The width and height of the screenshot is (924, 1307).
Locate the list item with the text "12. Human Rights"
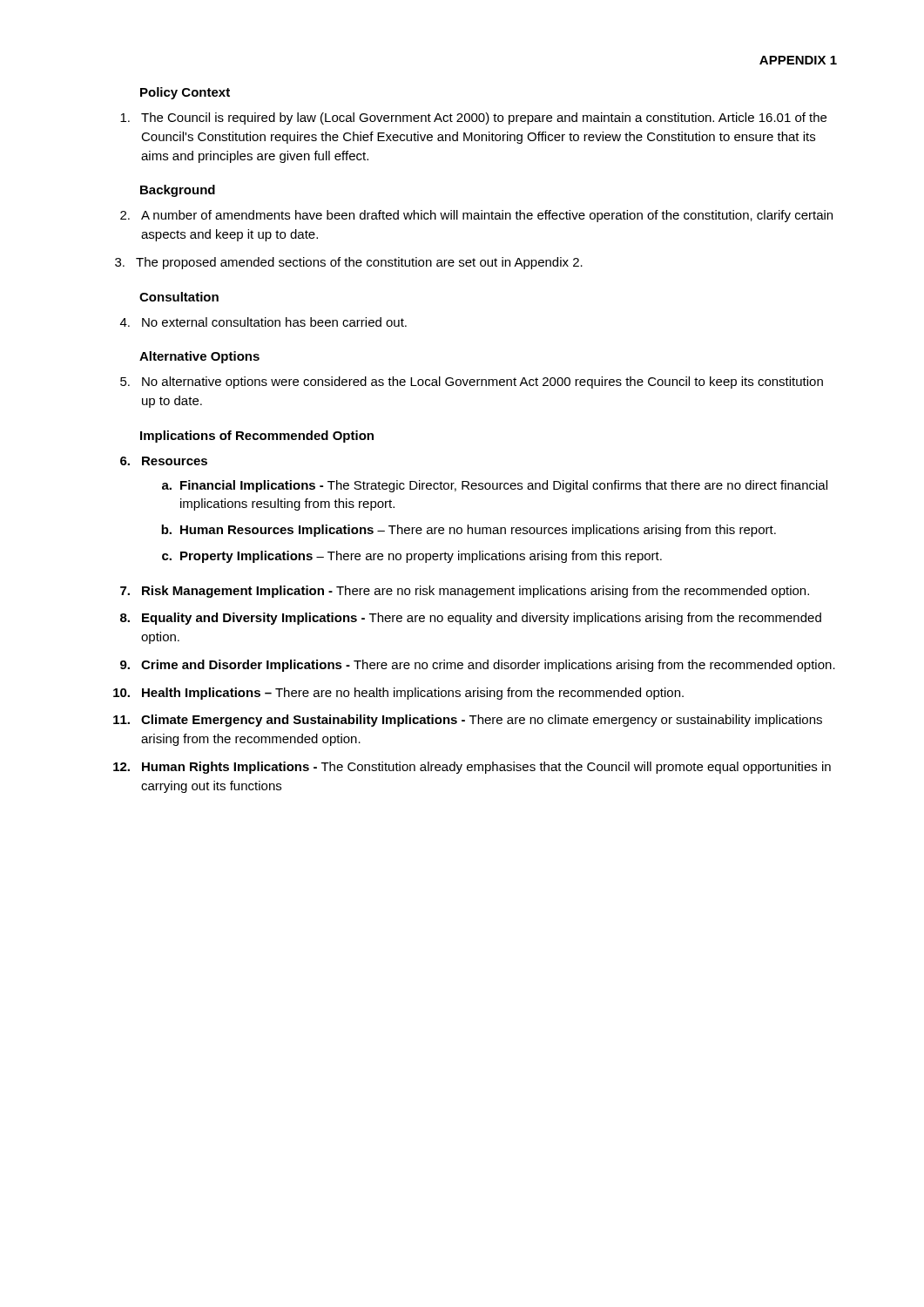(462, 776)
